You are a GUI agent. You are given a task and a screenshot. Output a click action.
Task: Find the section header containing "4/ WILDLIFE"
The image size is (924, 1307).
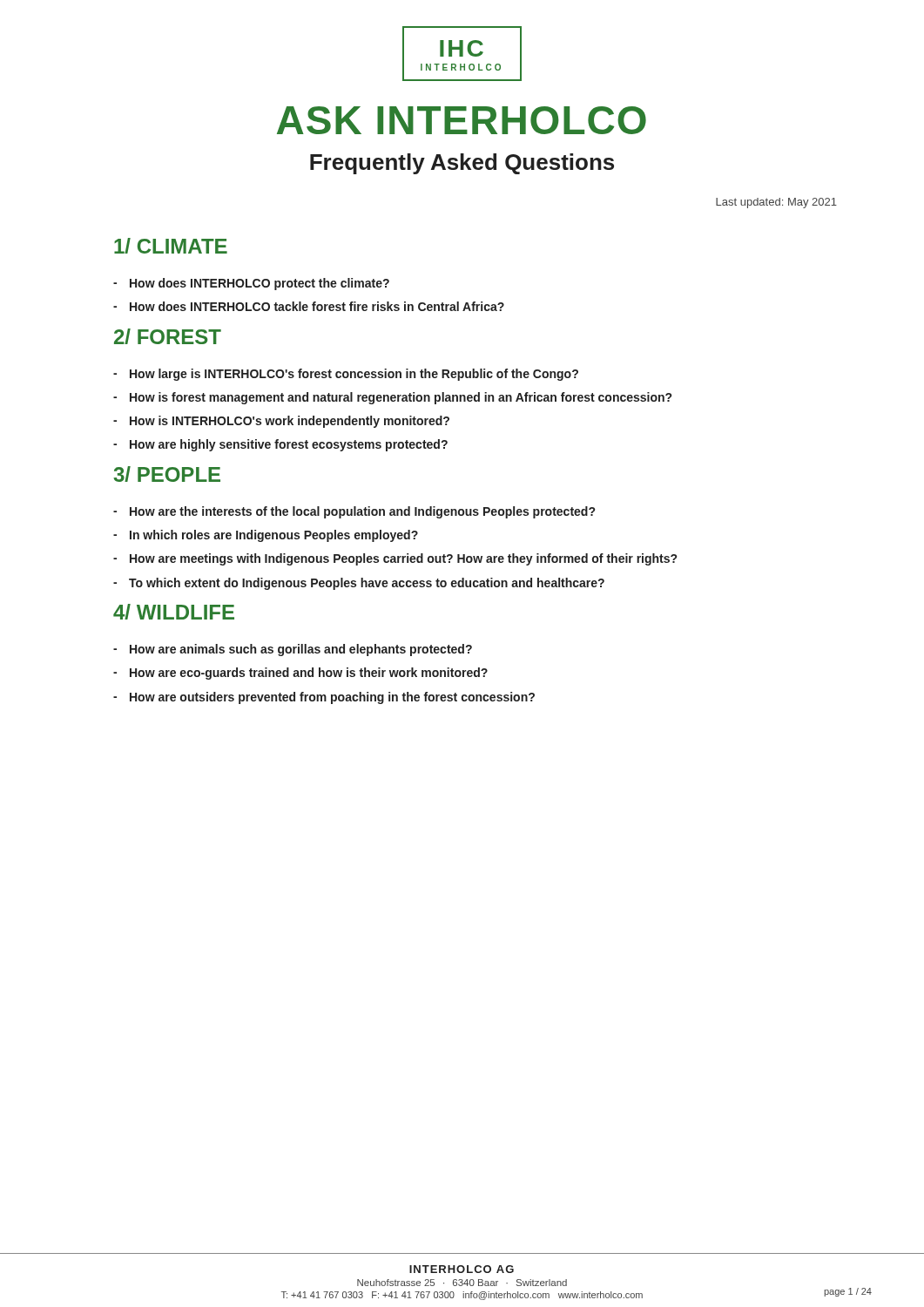174,612
